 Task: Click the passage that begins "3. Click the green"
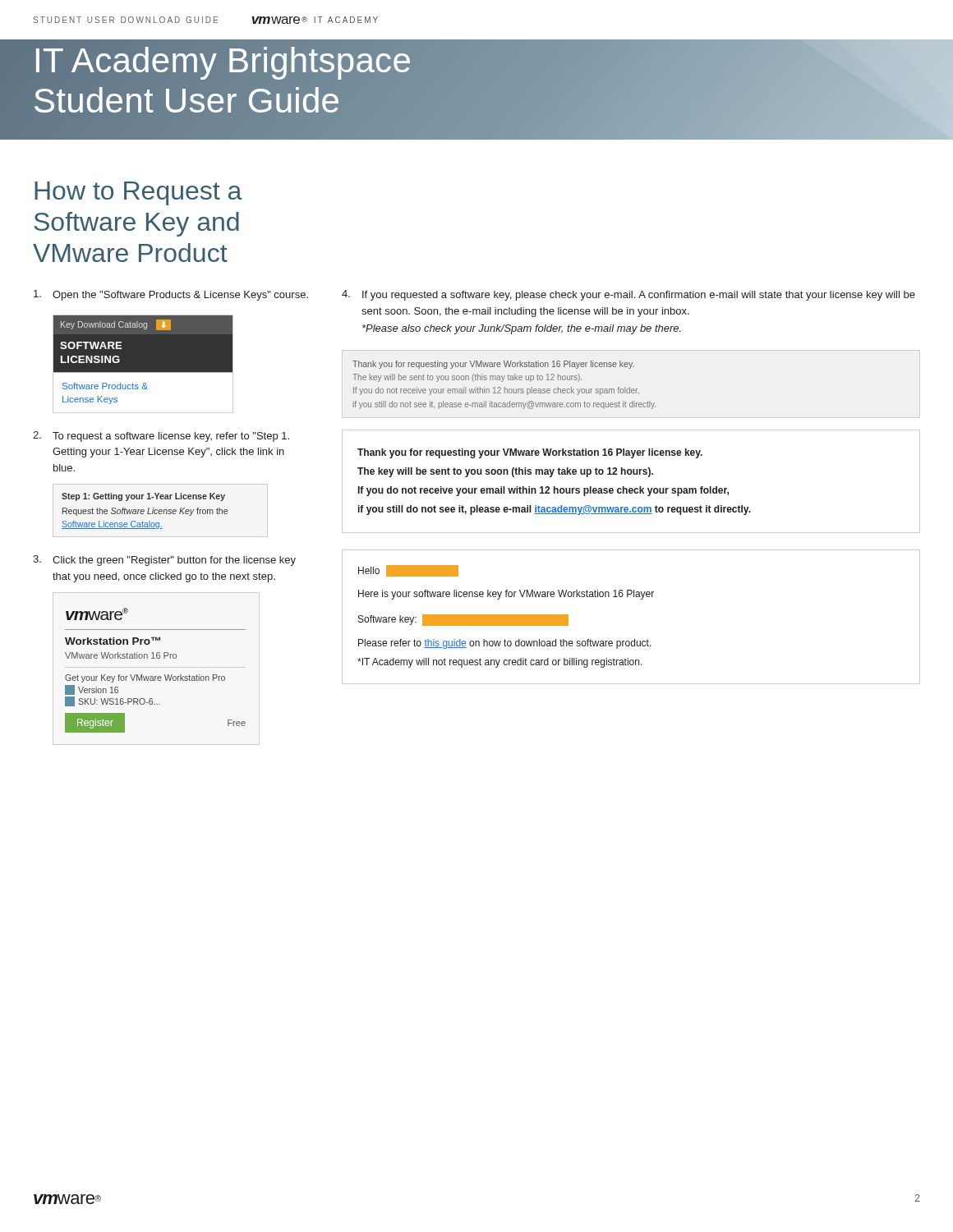pyautogui.click(x=171, y=568)
